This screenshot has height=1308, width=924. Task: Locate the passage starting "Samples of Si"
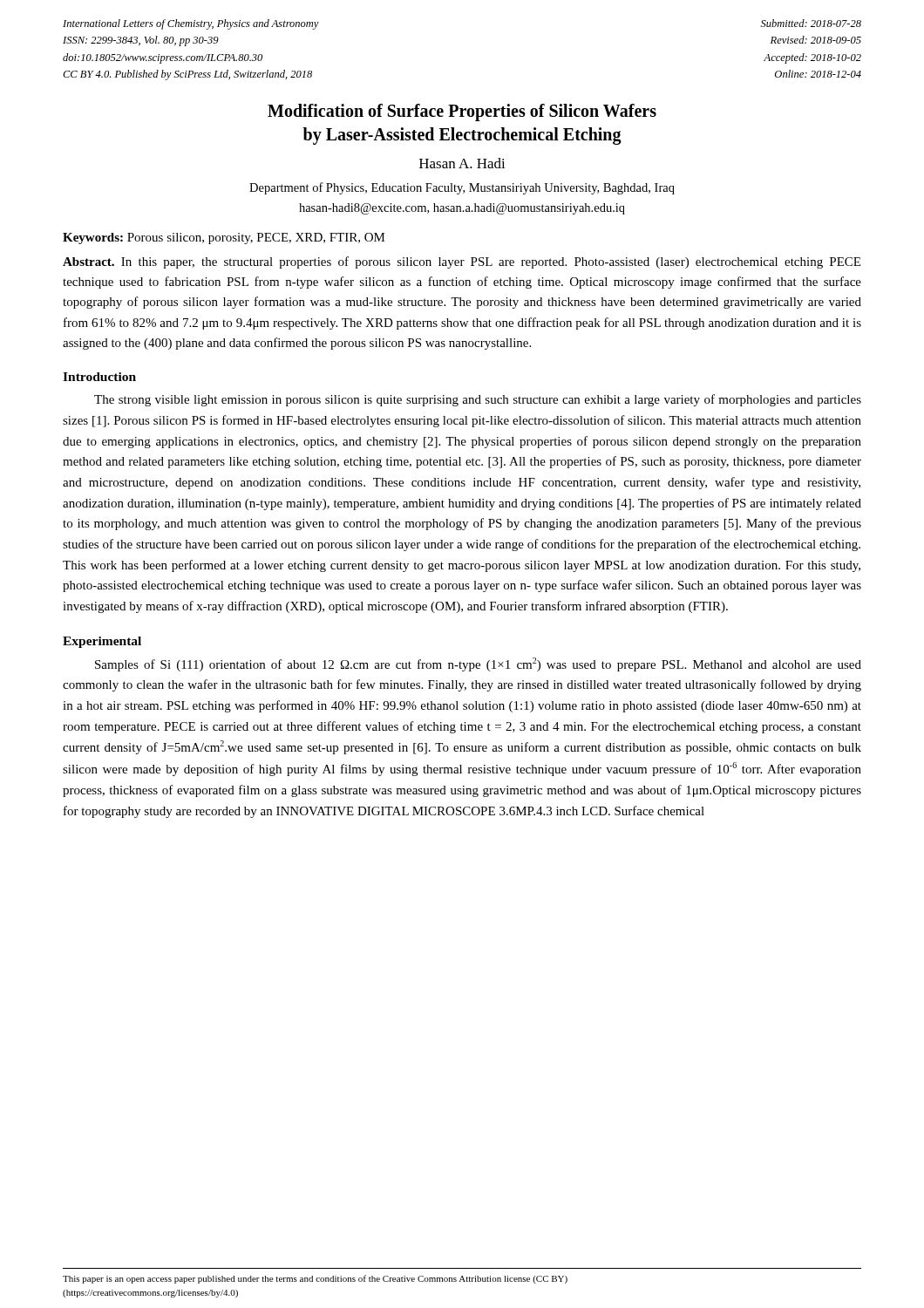462,736
